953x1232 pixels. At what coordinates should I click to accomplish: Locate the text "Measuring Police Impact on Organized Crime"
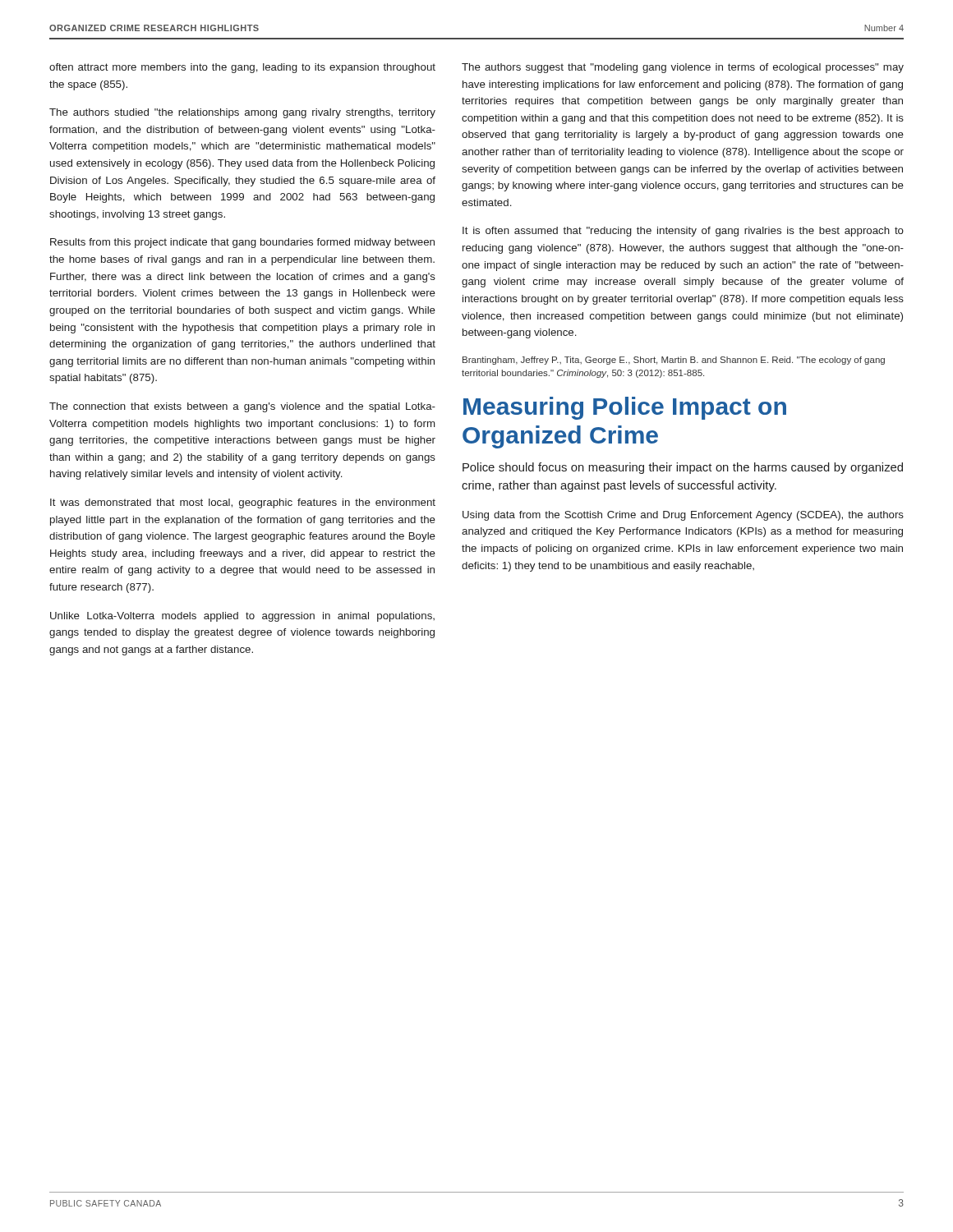point(625,421)
